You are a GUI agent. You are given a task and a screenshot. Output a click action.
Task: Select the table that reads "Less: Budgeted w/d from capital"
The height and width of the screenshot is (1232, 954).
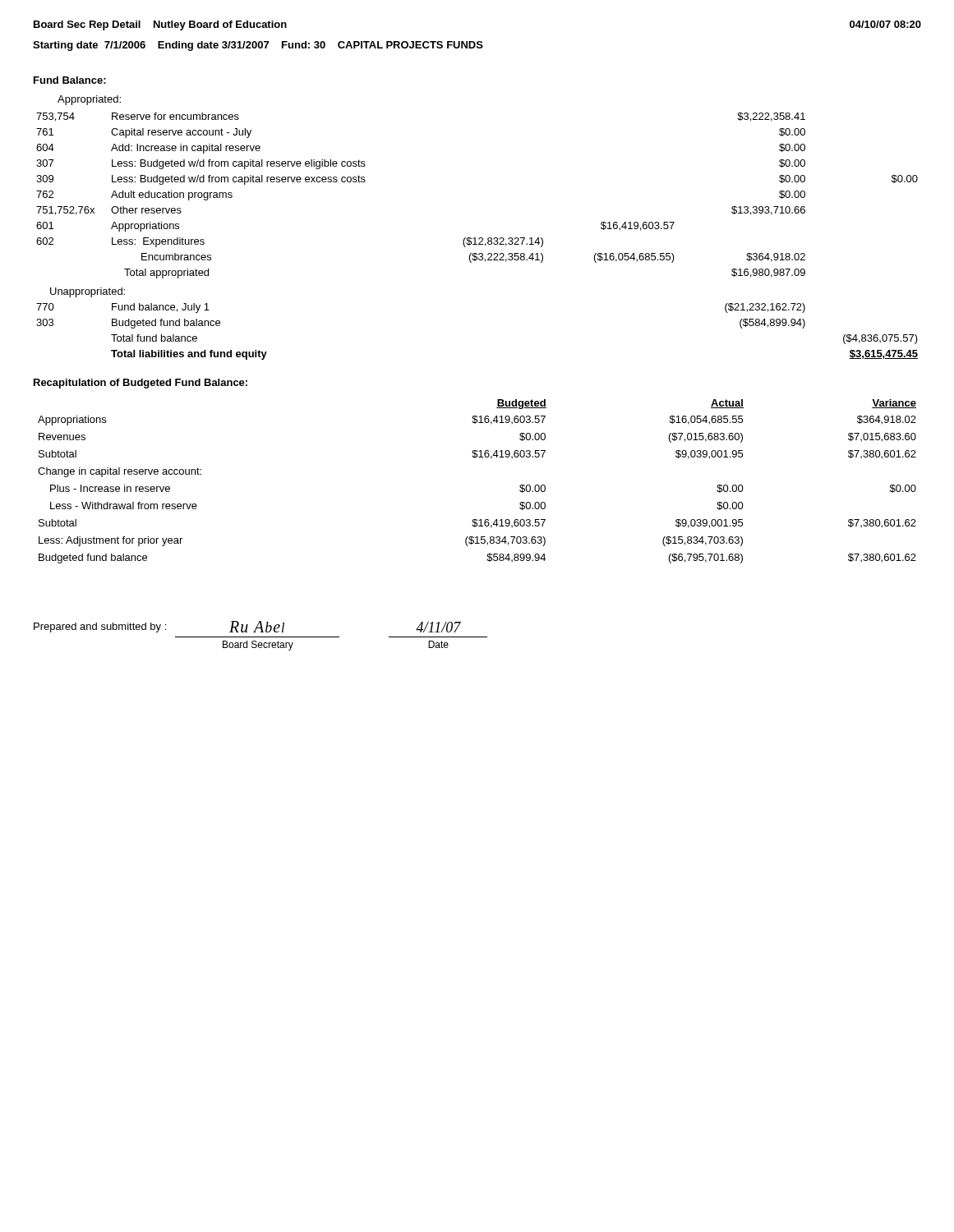(x=477, y=235)
